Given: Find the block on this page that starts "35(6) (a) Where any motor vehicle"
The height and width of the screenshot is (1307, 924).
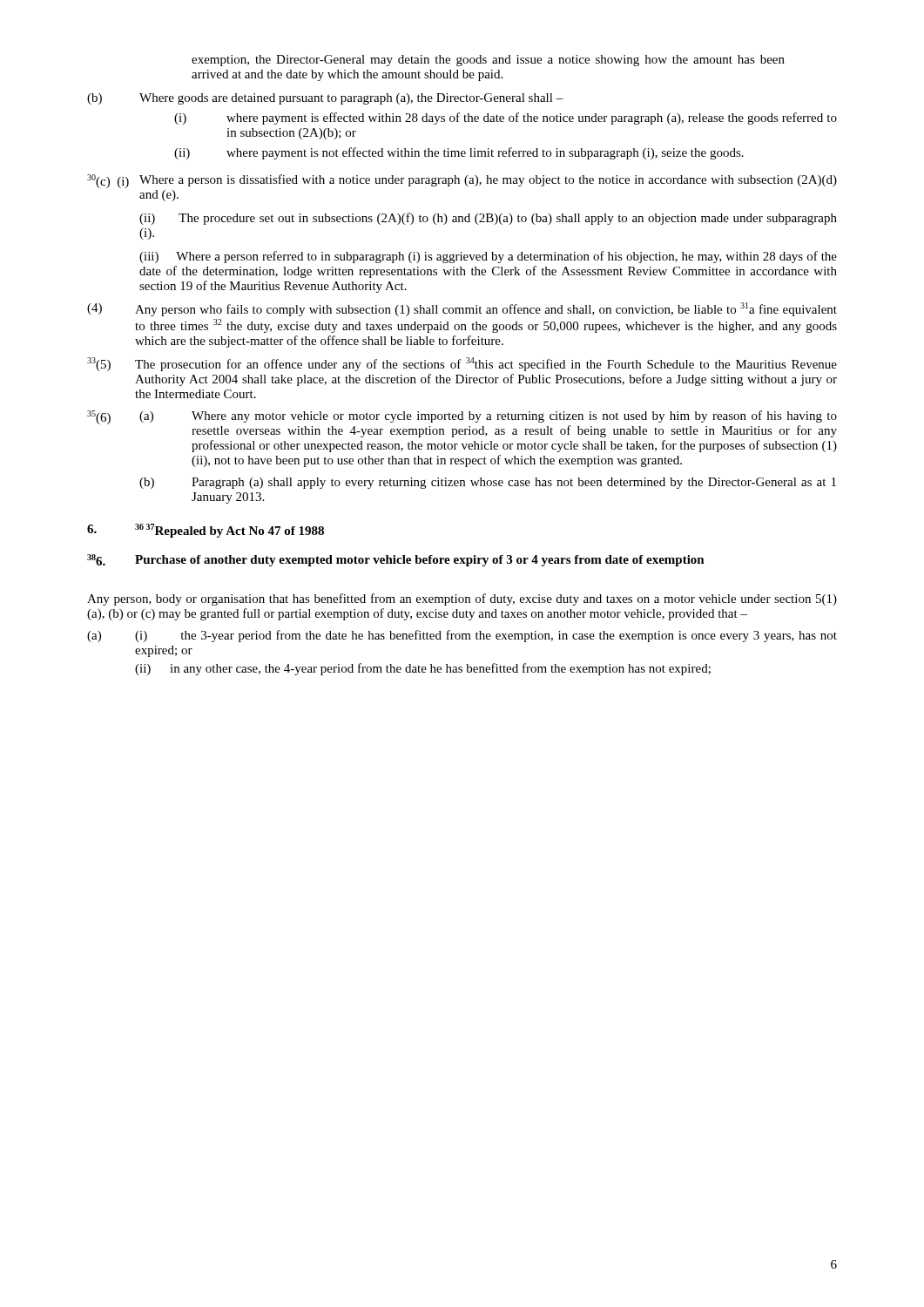Looking at the screenshot, I should (x=462, y=459).
